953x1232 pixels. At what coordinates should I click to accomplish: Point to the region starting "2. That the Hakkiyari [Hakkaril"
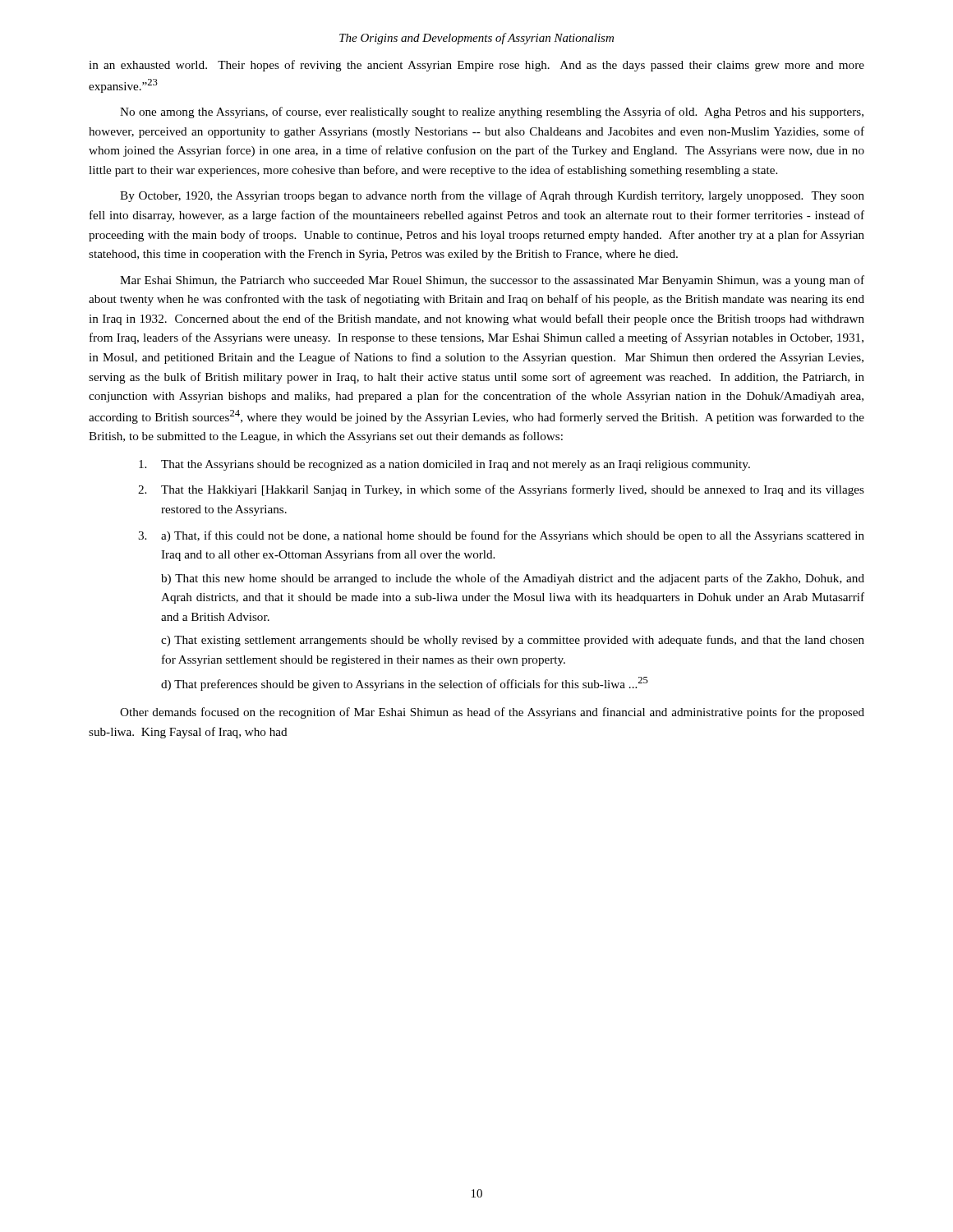tap(501, 499)
